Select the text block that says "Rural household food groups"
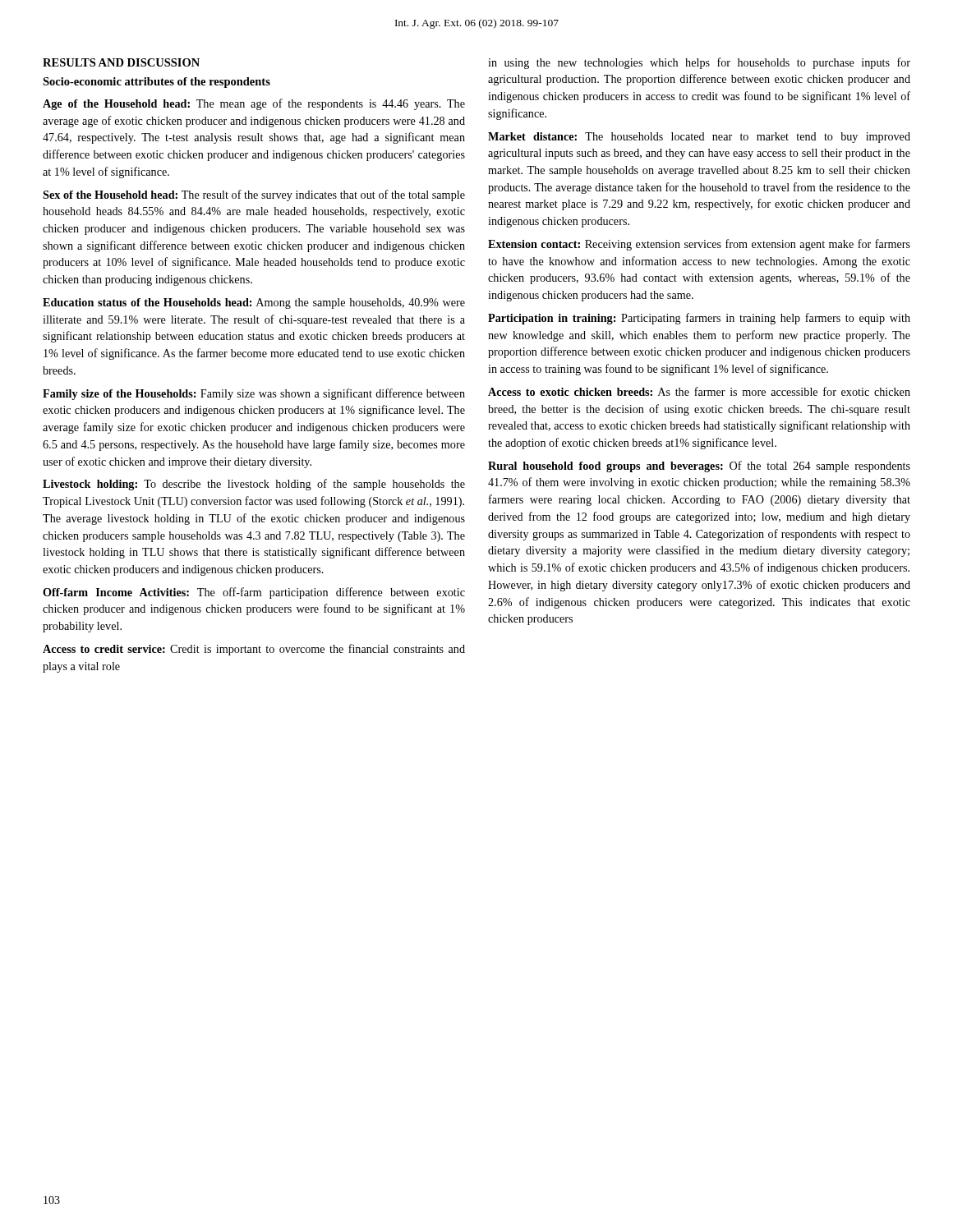 (699, 542)
